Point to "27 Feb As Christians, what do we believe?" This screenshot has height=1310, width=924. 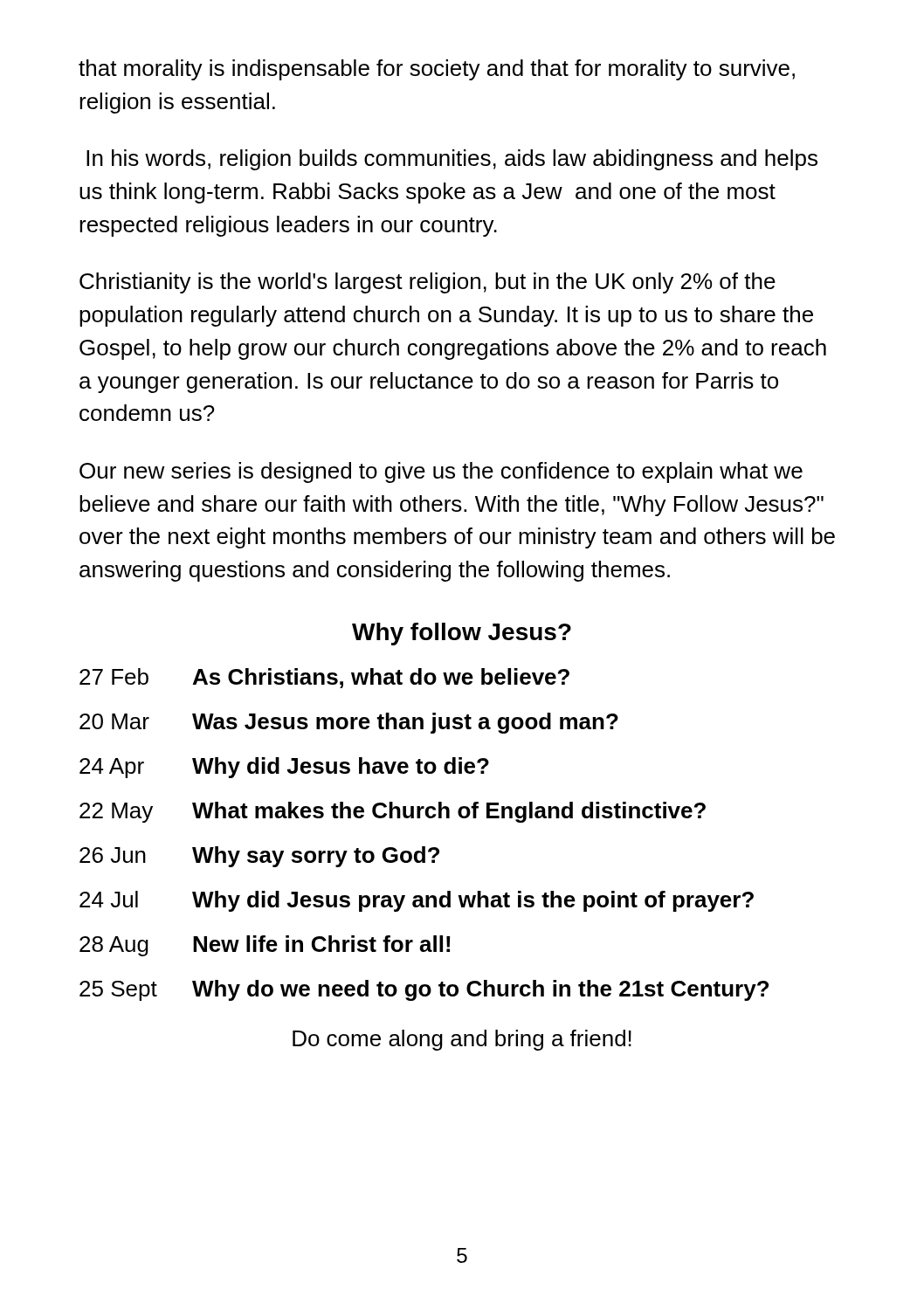[462, 677]
